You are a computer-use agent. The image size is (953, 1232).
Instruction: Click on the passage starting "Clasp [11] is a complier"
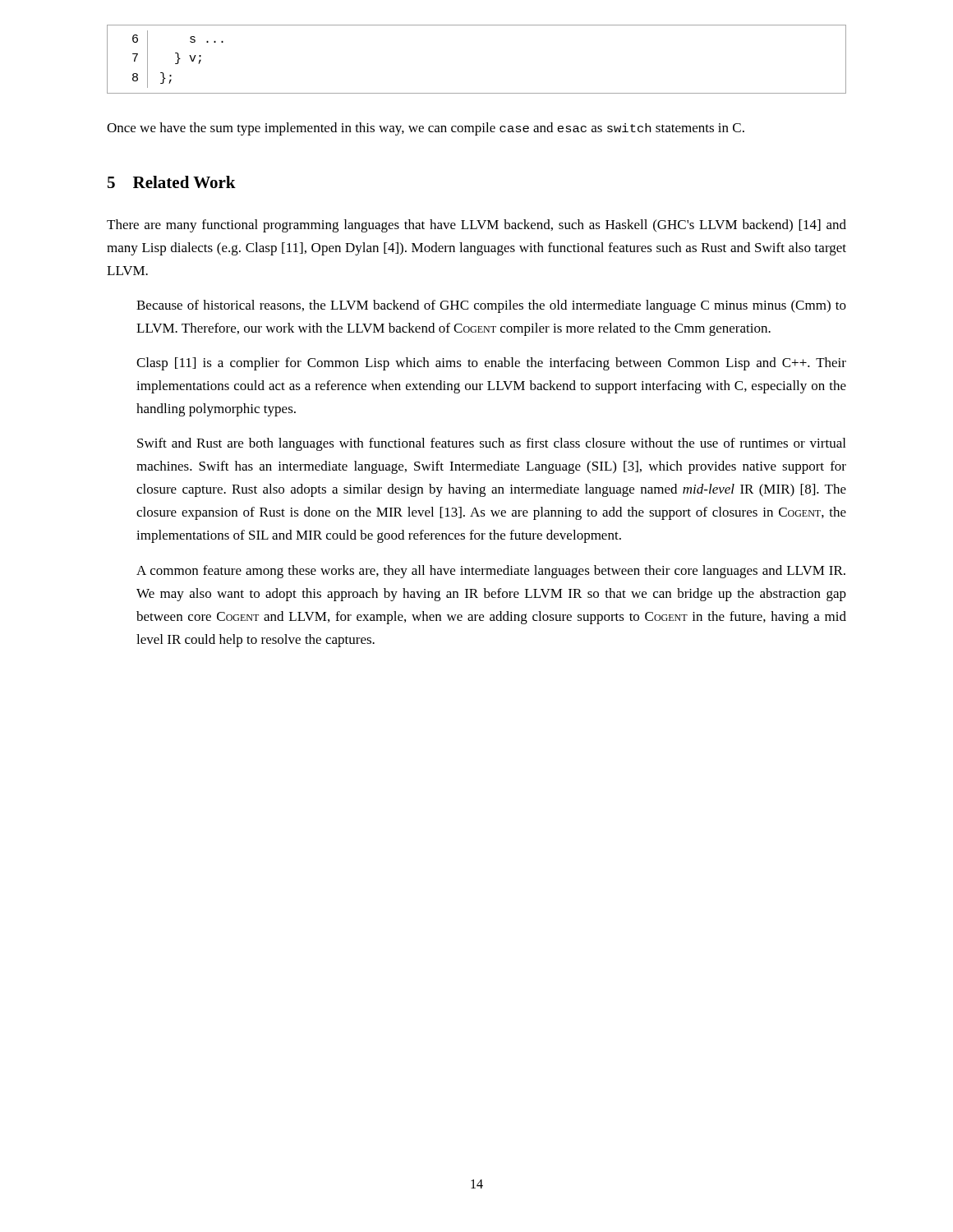tap(491, 386)
